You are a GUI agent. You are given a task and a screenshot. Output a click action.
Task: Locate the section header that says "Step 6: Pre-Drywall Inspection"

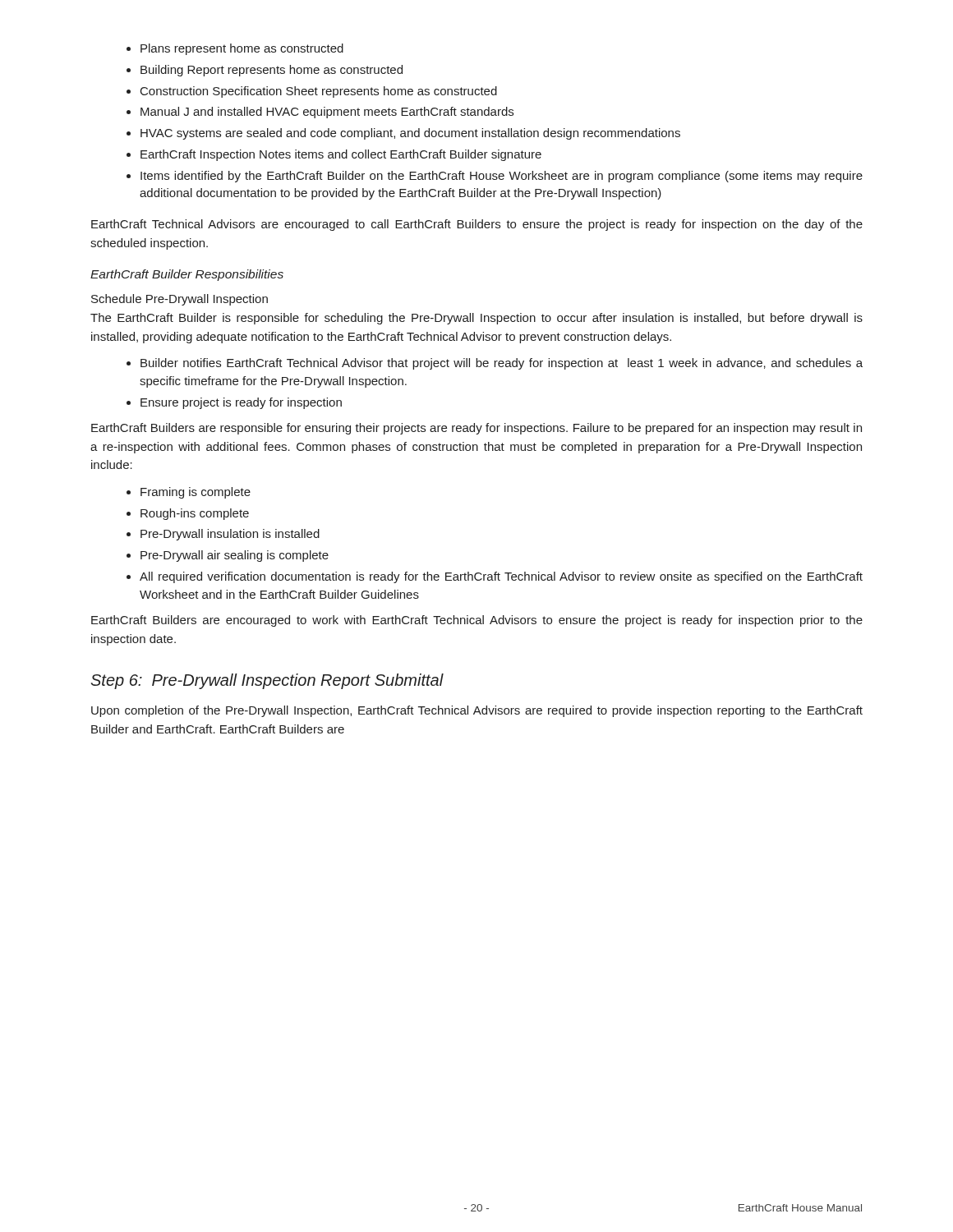pos(267,680)
